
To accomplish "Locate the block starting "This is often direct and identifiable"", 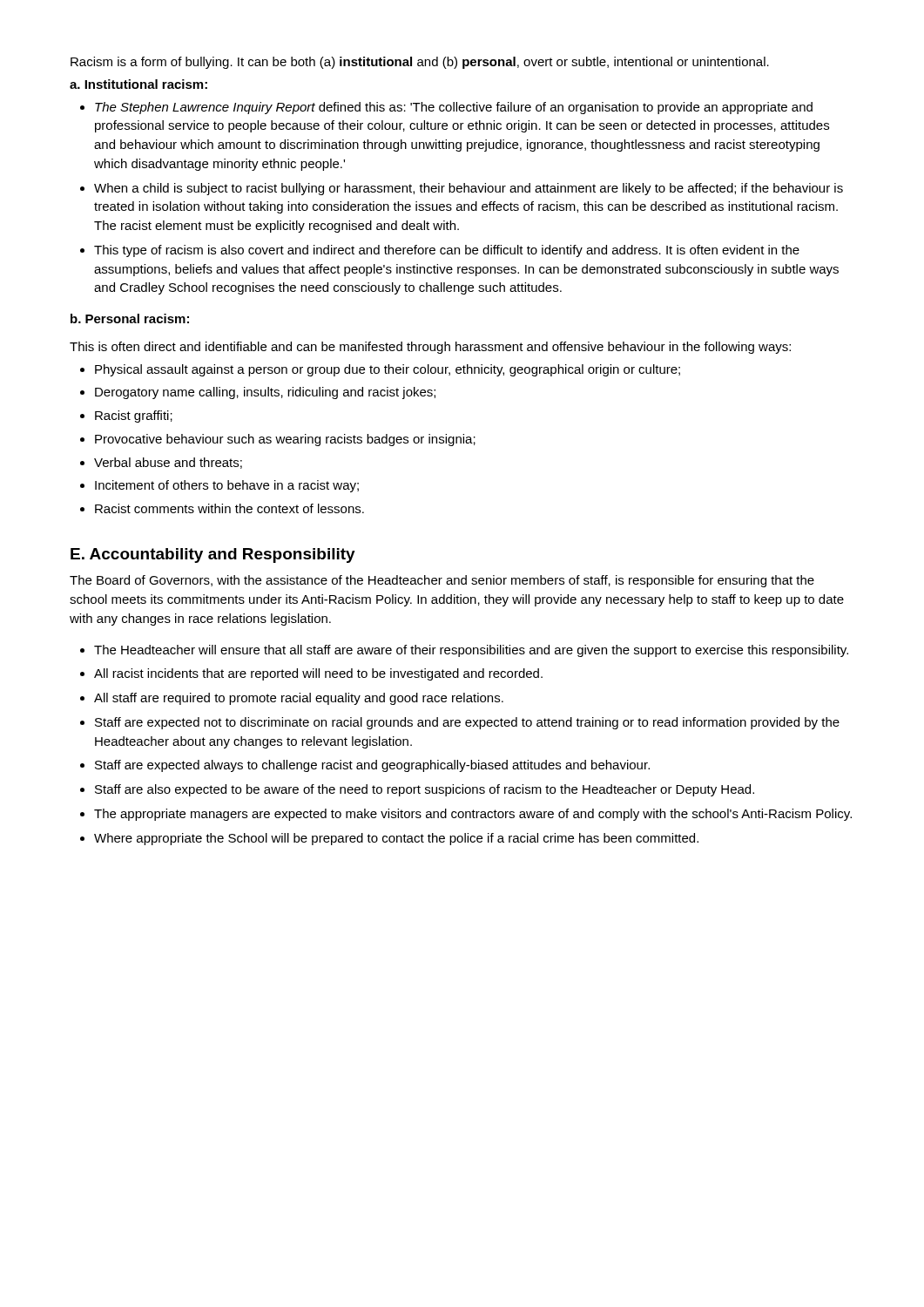I will pos(431,346).
